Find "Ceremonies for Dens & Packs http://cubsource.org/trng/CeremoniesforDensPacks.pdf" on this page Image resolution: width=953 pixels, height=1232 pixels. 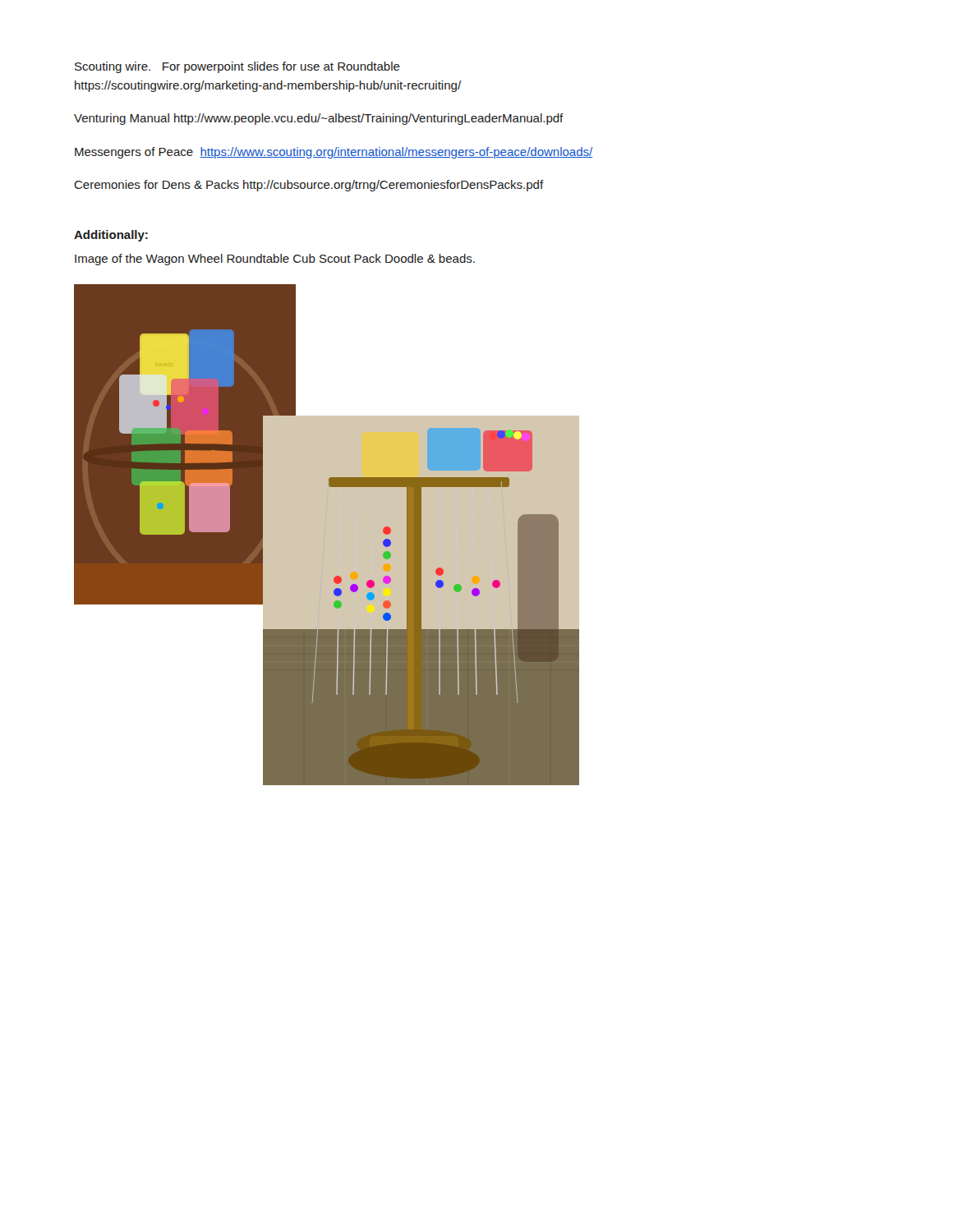point(309,184)
